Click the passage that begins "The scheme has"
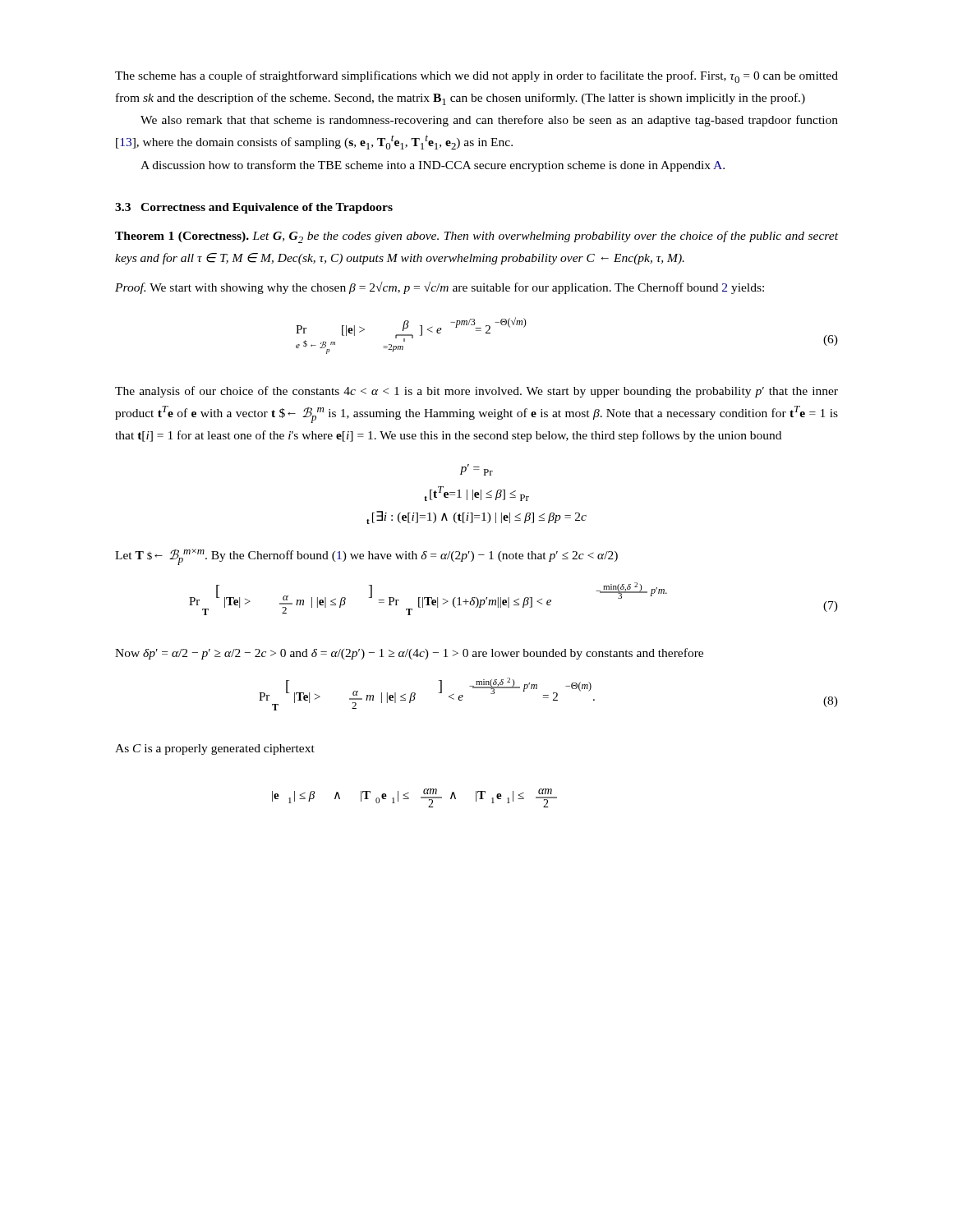953x1232 pixels. point(476,88)
